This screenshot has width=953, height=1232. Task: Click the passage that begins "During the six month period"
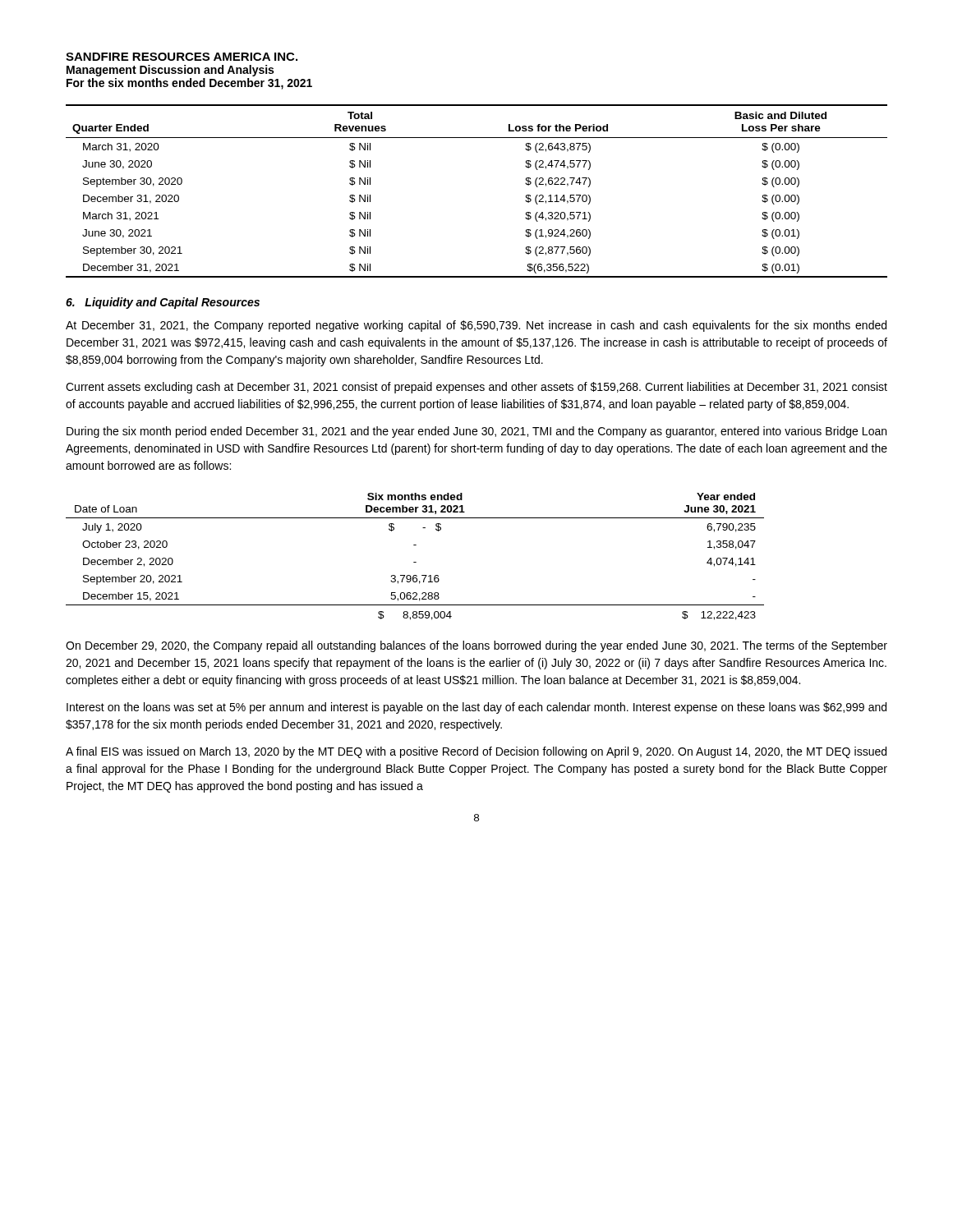point(476,448)
